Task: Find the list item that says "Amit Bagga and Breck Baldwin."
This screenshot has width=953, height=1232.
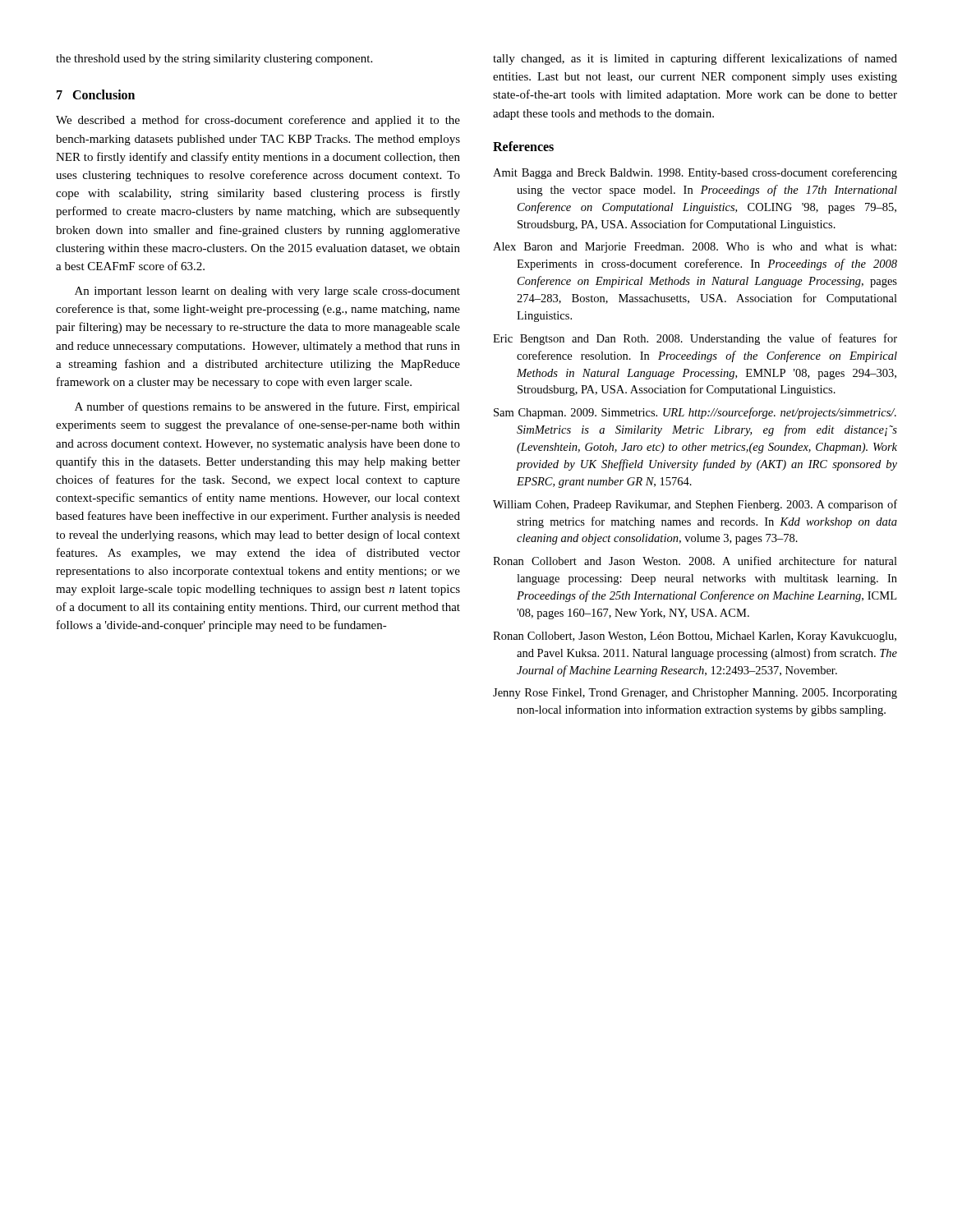Action: 695,198
